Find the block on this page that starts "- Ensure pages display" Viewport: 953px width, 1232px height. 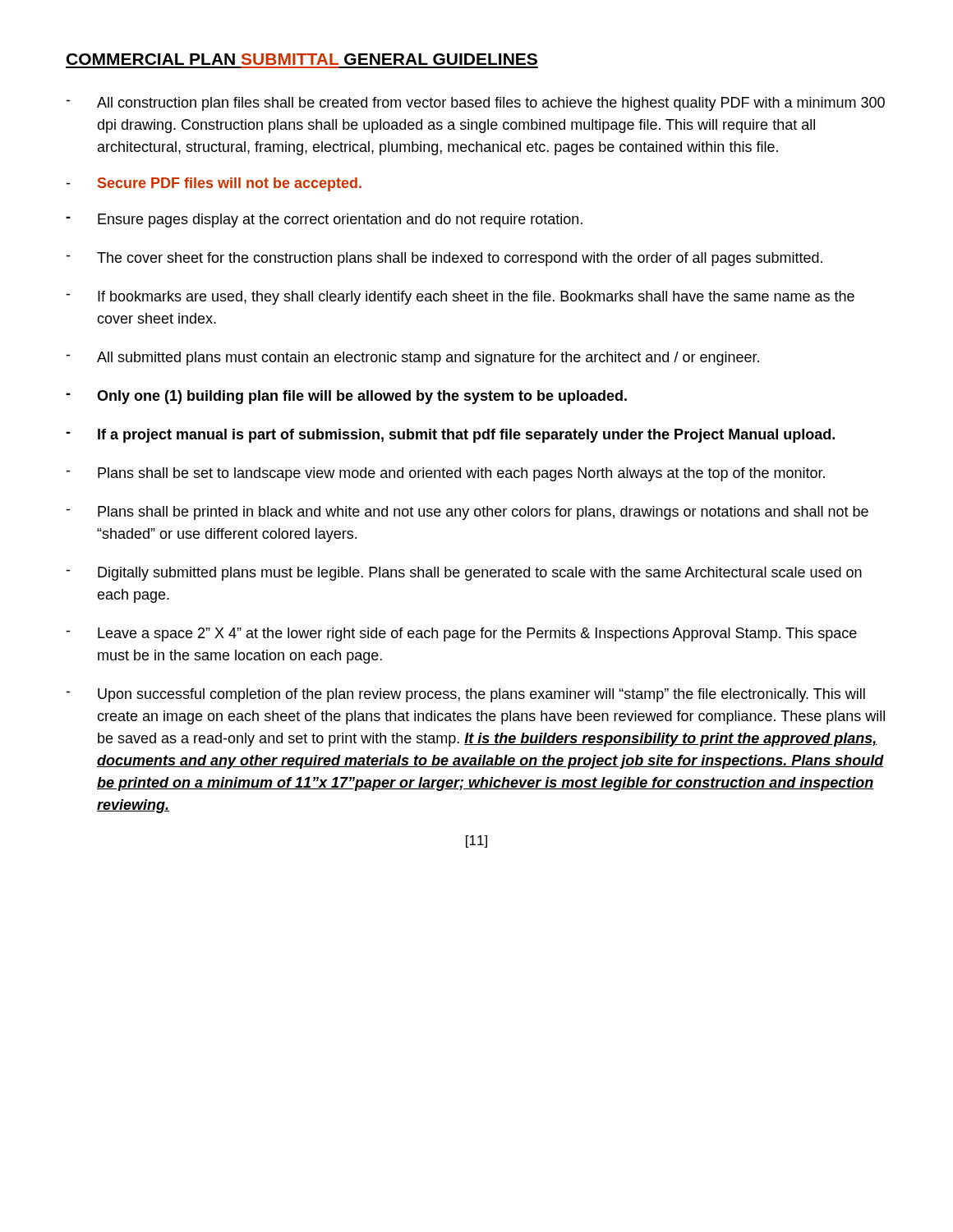click(325, 220)
